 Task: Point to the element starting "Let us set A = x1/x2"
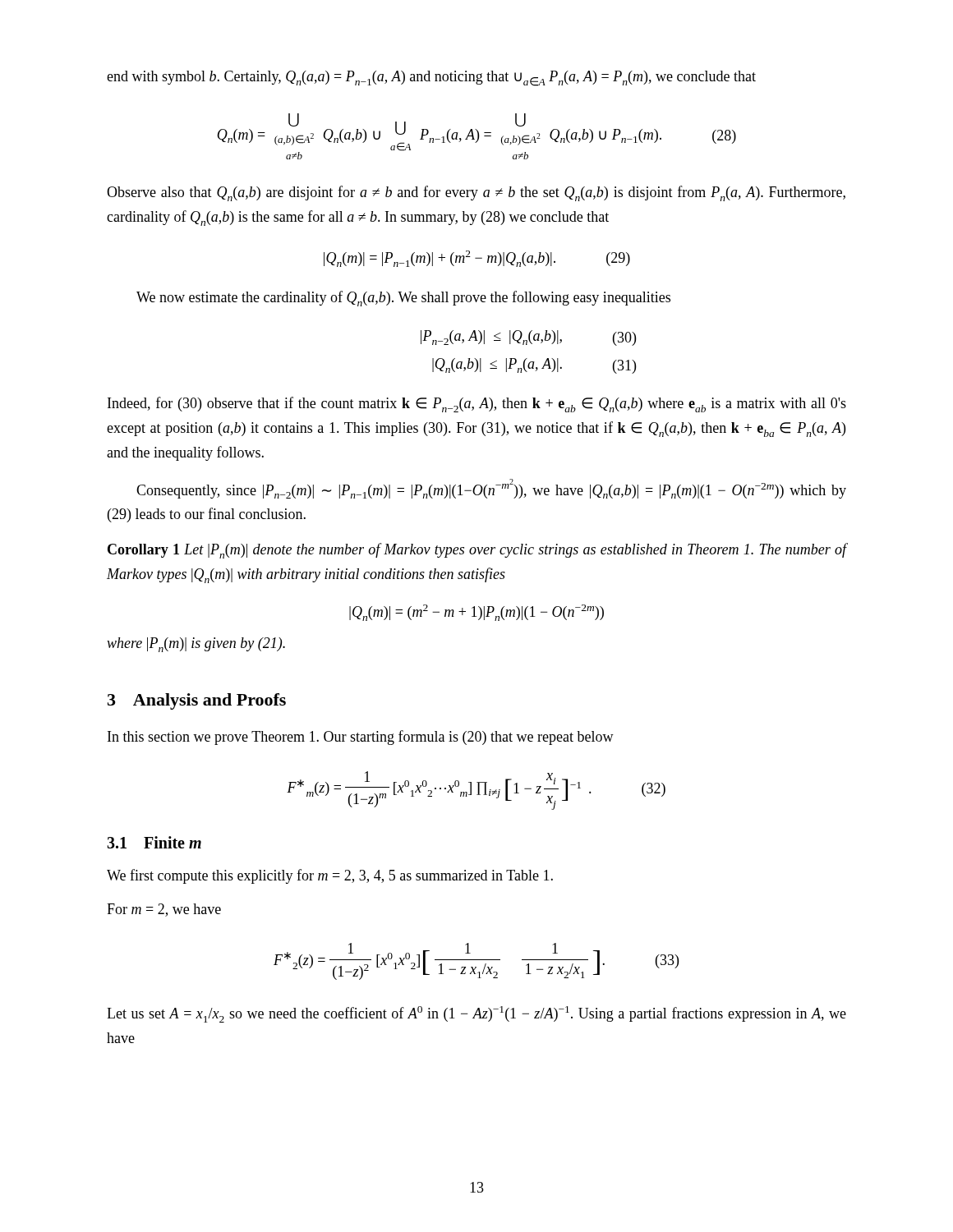476,1024
